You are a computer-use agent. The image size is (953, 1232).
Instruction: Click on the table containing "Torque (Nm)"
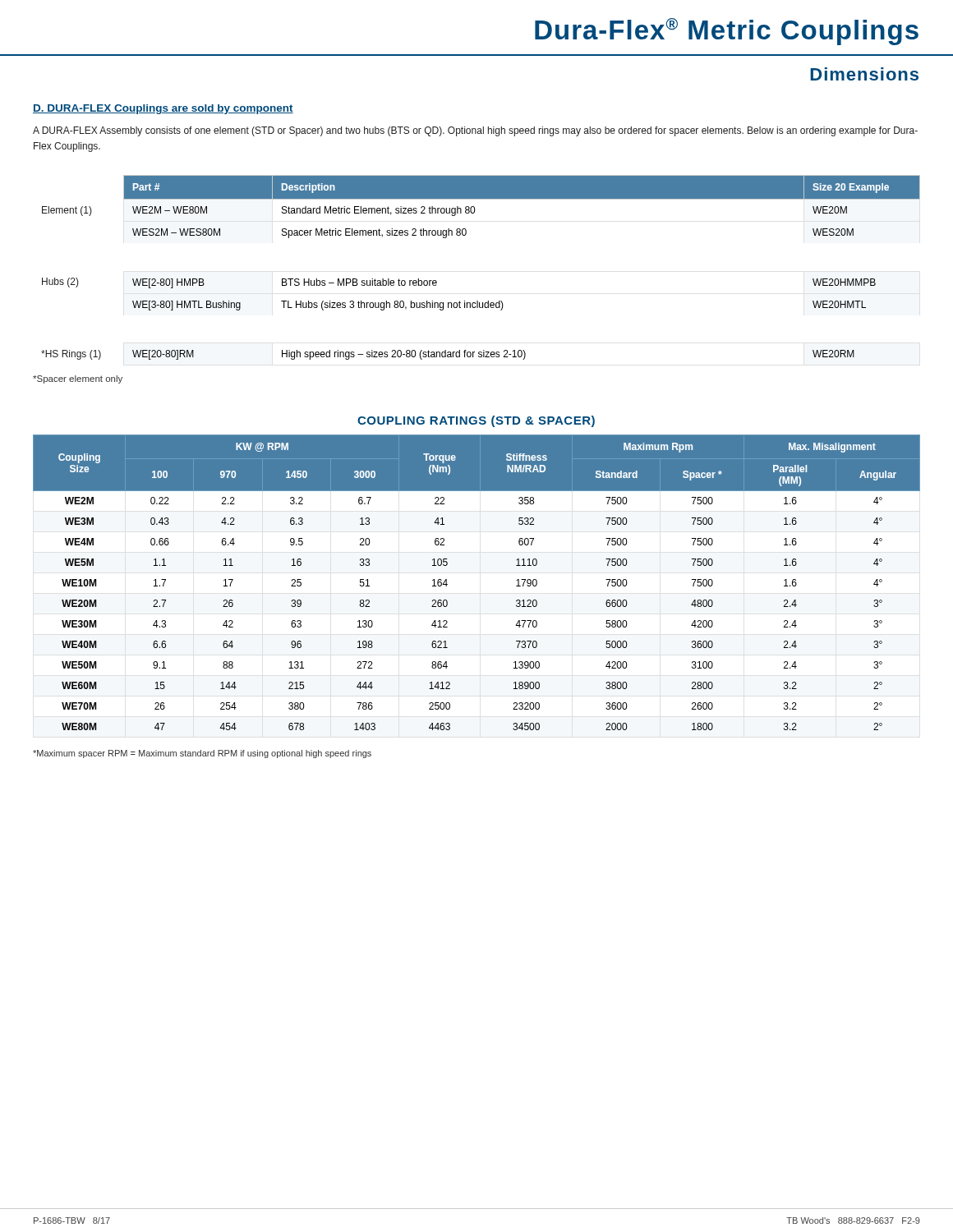pos(476,589)
